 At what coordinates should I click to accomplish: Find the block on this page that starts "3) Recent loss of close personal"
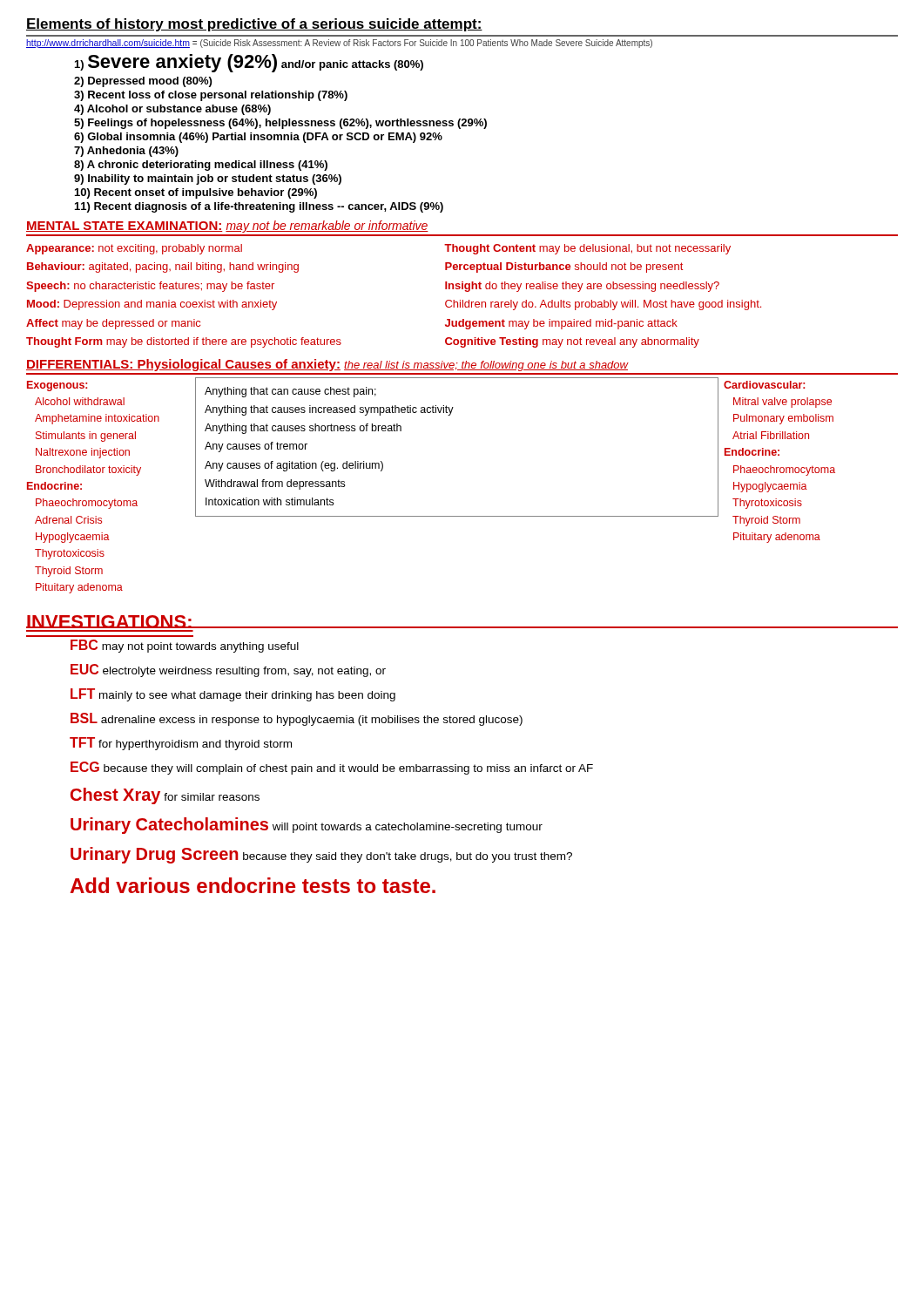pyautogui.click(x=211, y=94)
